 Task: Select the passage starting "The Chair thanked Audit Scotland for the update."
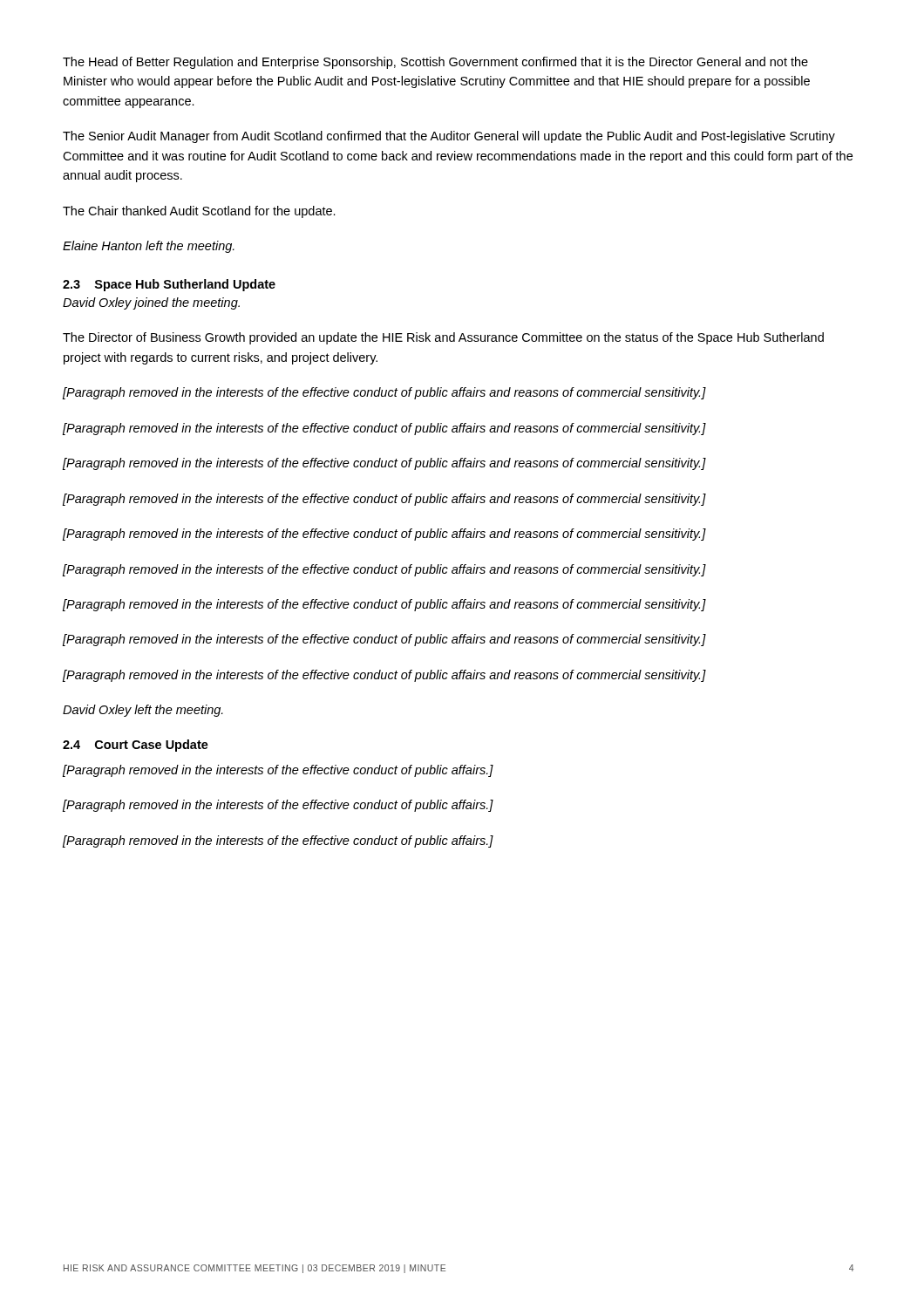(x=199, y=211)
